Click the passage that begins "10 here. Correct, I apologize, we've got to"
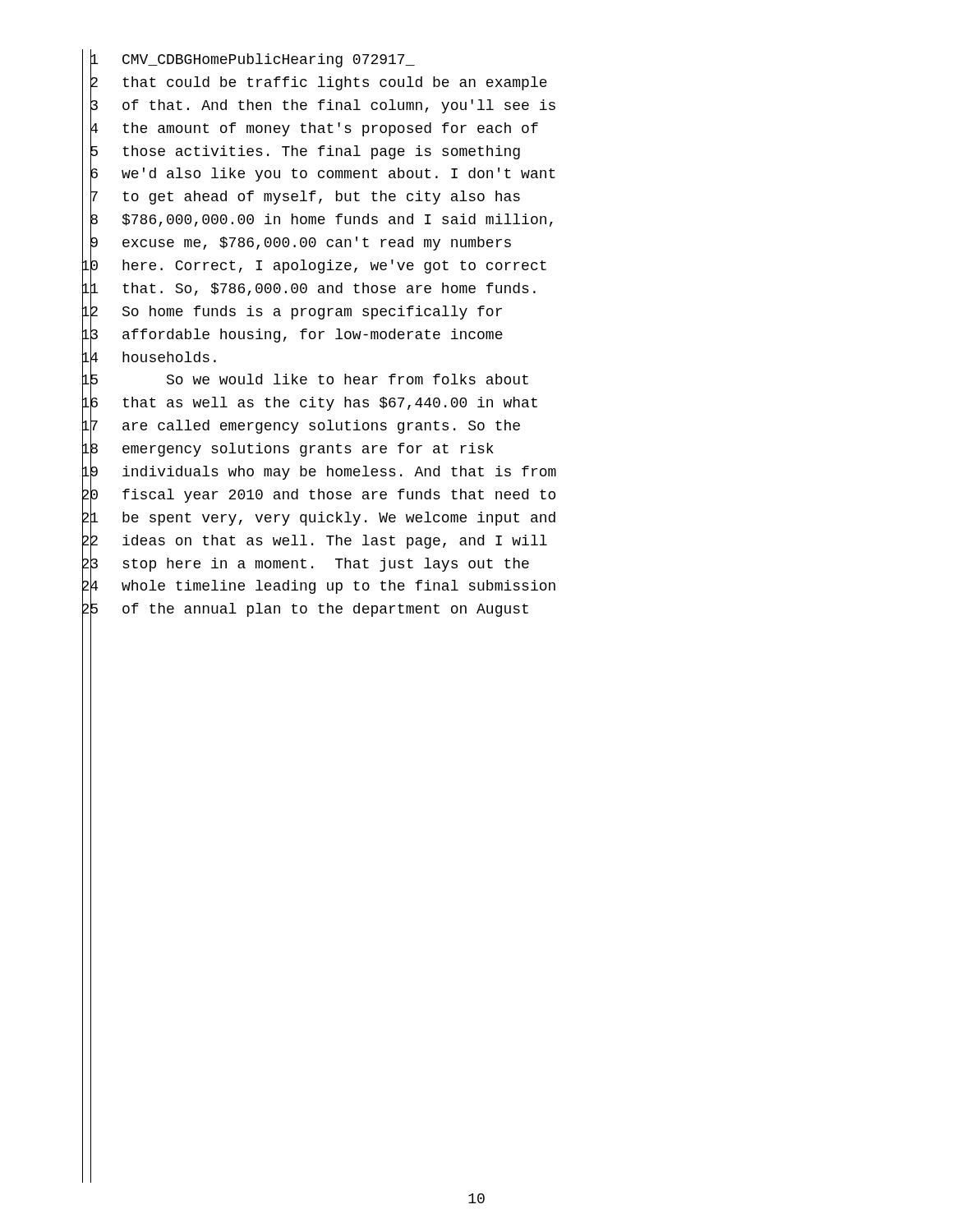 point(476,267)
